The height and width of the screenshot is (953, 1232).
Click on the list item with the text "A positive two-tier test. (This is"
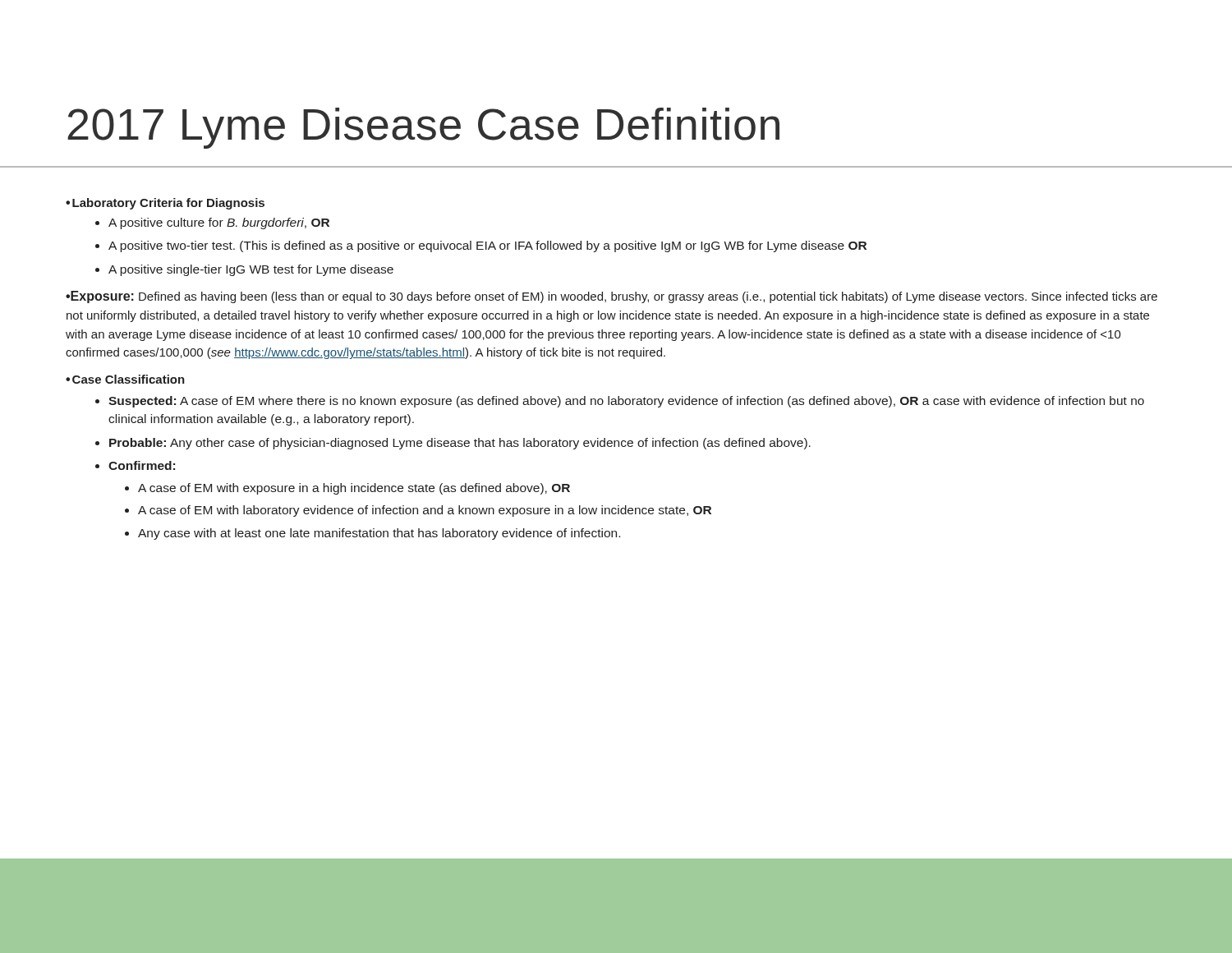pos(488,246)
